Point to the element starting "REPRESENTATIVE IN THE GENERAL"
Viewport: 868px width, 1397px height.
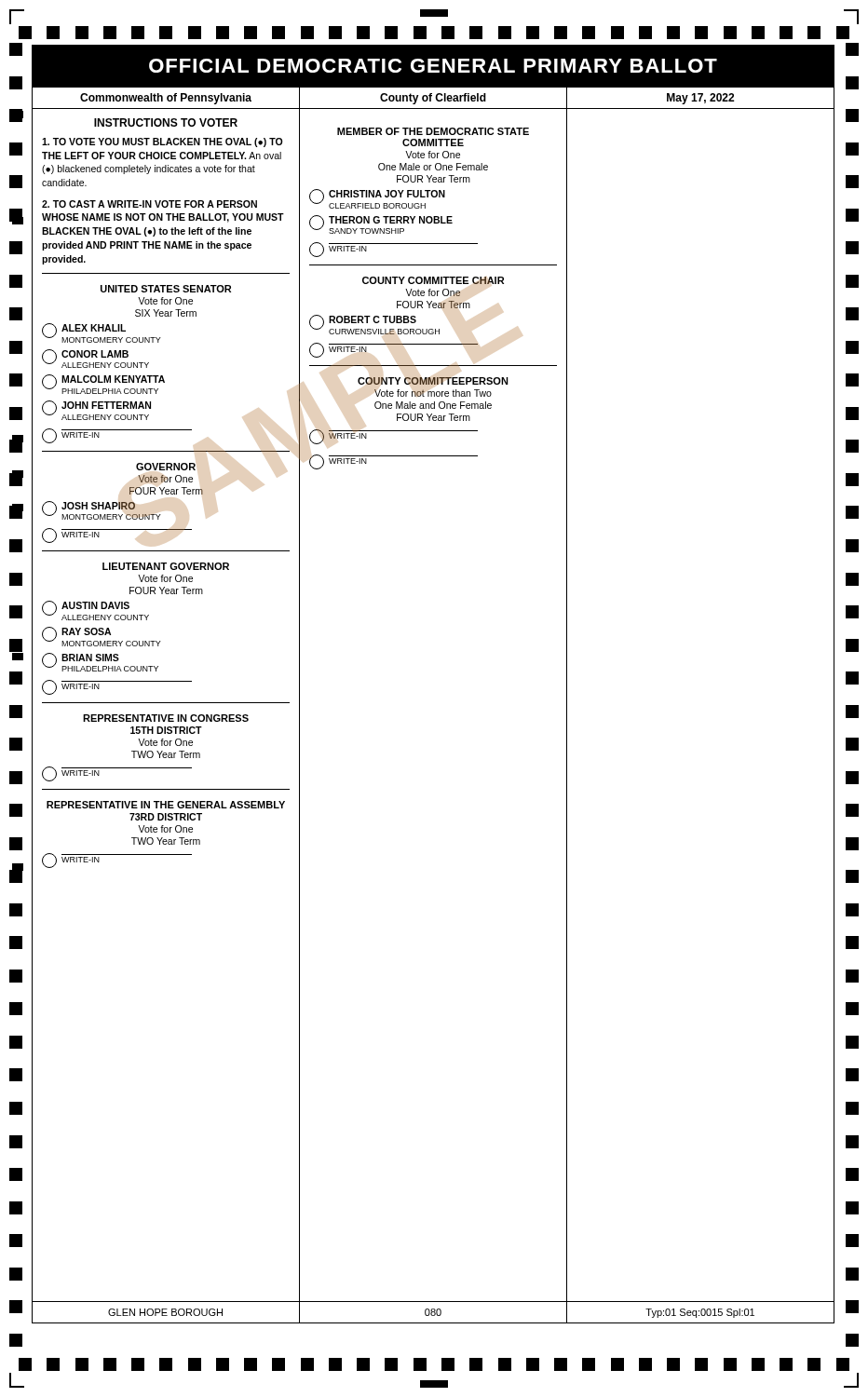[166, 805]
